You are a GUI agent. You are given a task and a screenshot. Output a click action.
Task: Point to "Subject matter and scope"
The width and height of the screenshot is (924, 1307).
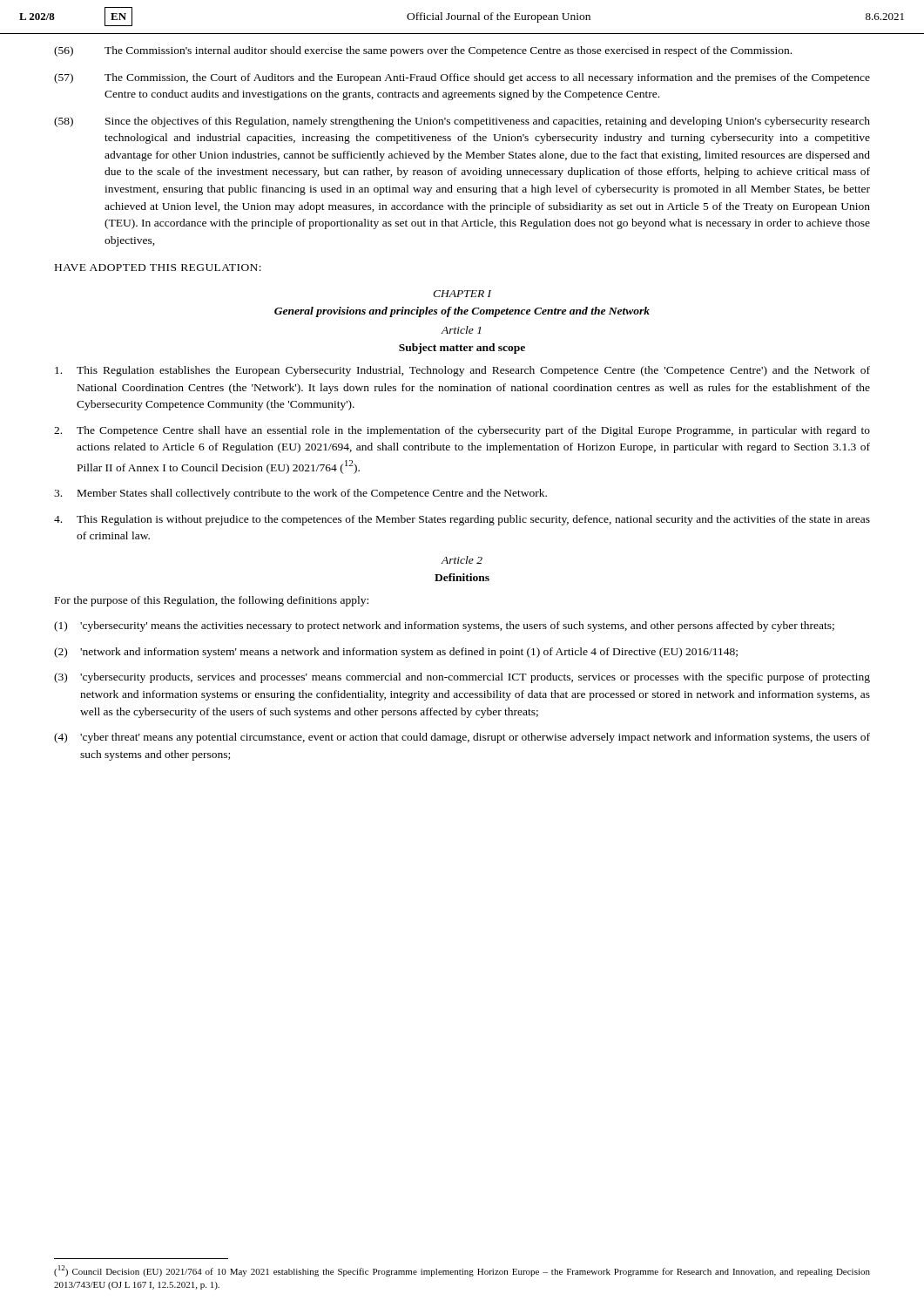click(x=462, y=347)
